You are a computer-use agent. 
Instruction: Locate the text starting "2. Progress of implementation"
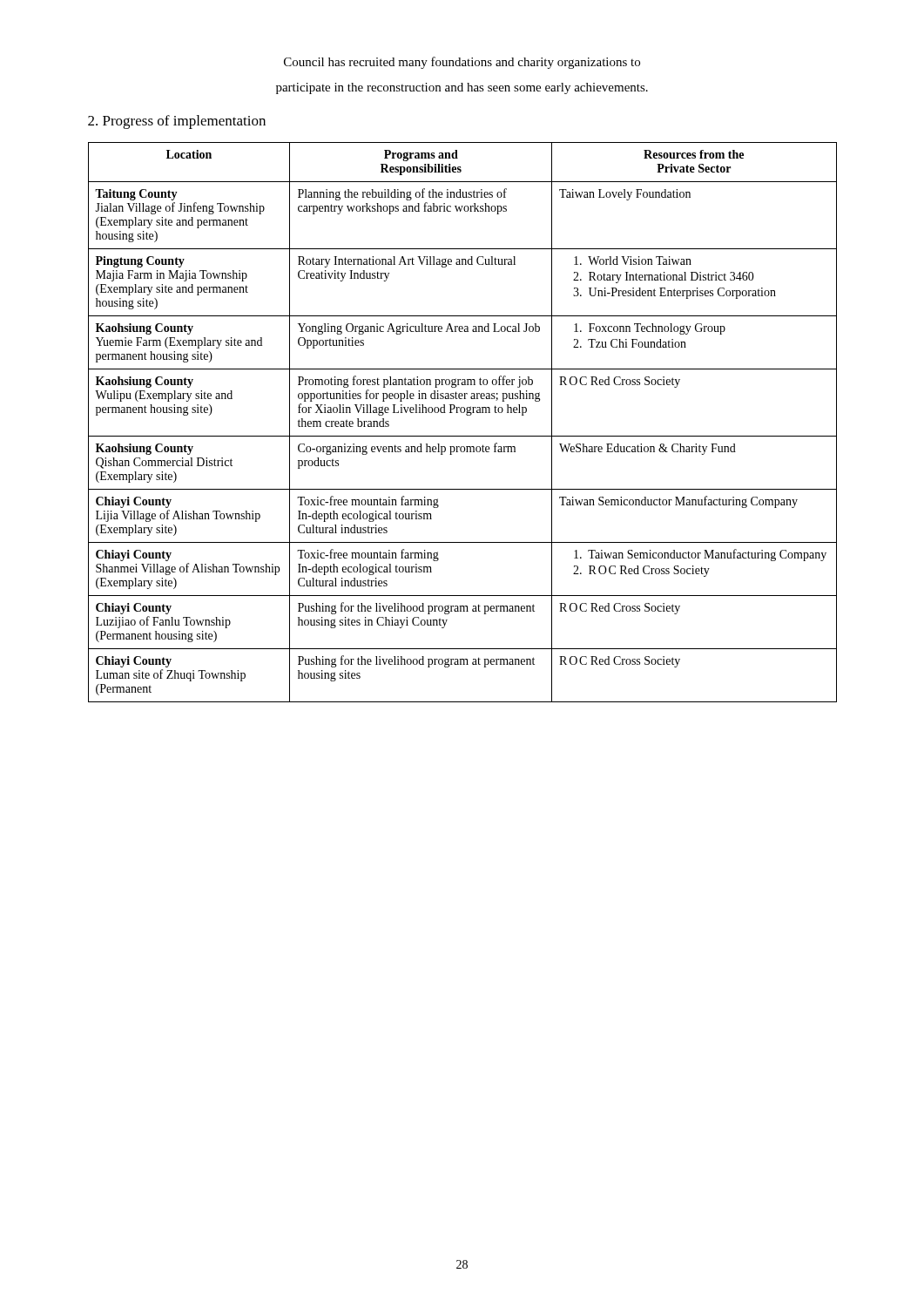[x=177, y=121]
